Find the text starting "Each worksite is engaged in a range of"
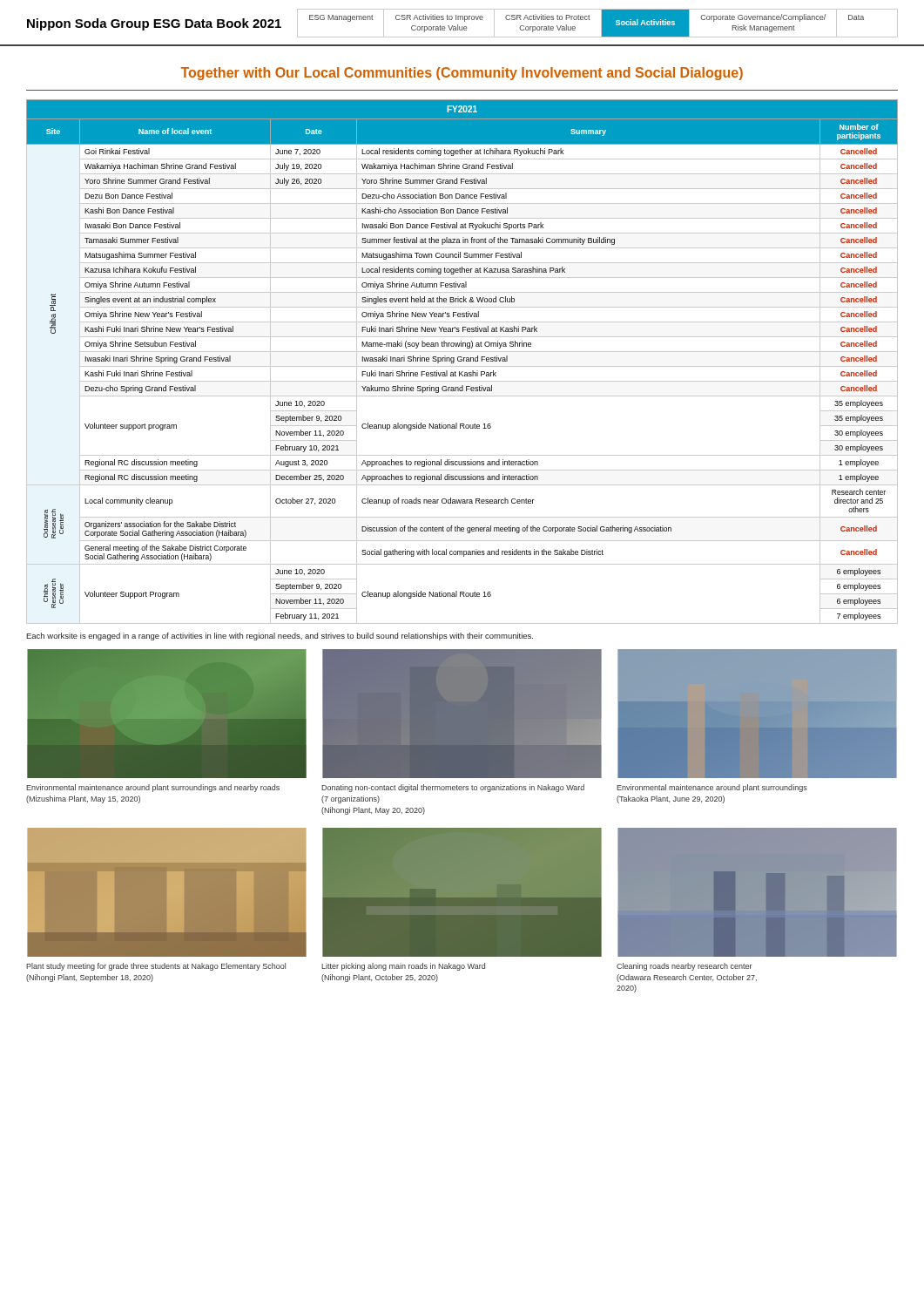Viewport: 924px width, 1307px height. click(280, 636)
